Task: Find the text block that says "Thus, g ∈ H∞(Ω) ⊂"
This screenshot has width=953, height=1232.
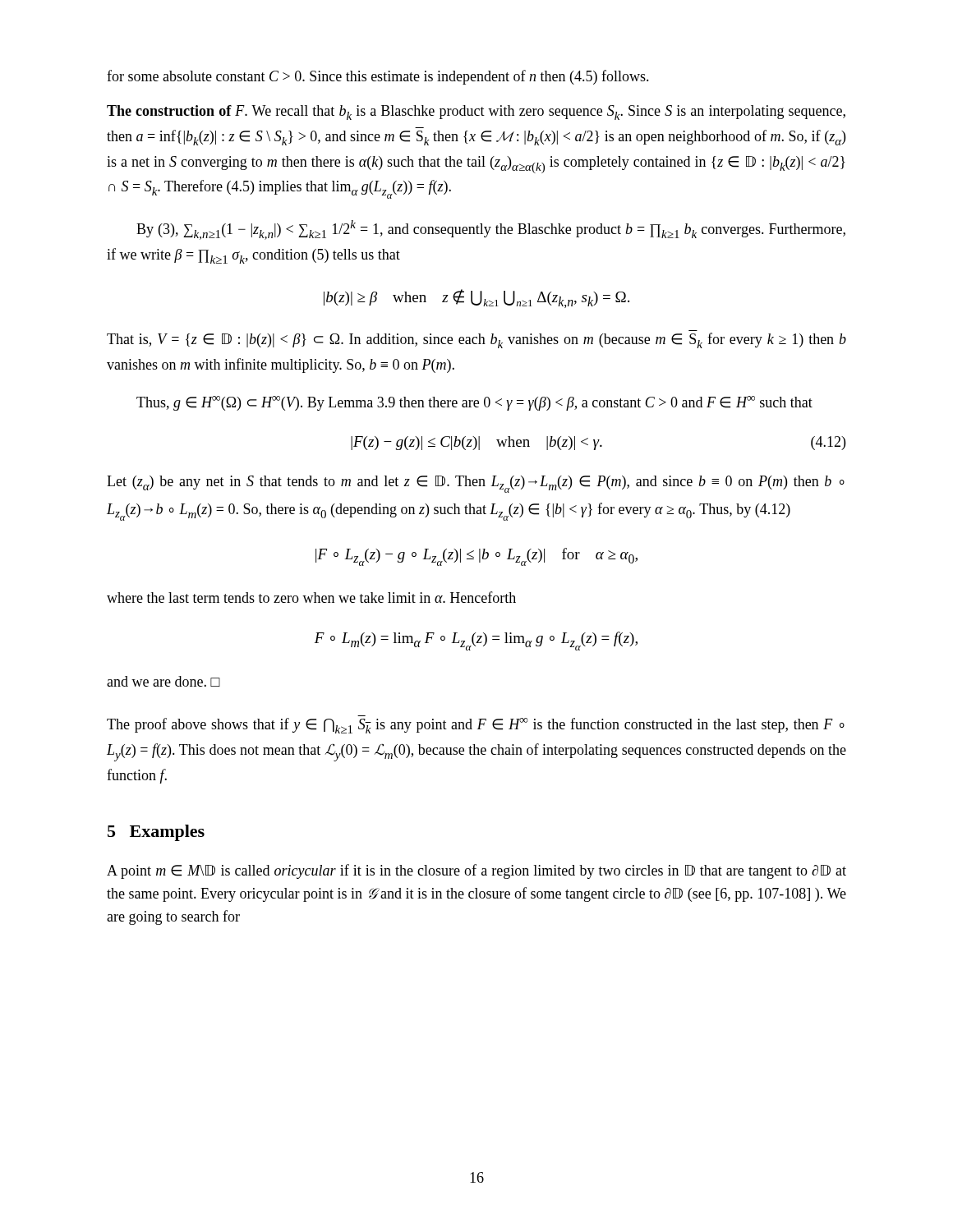Action: [476, 401]
